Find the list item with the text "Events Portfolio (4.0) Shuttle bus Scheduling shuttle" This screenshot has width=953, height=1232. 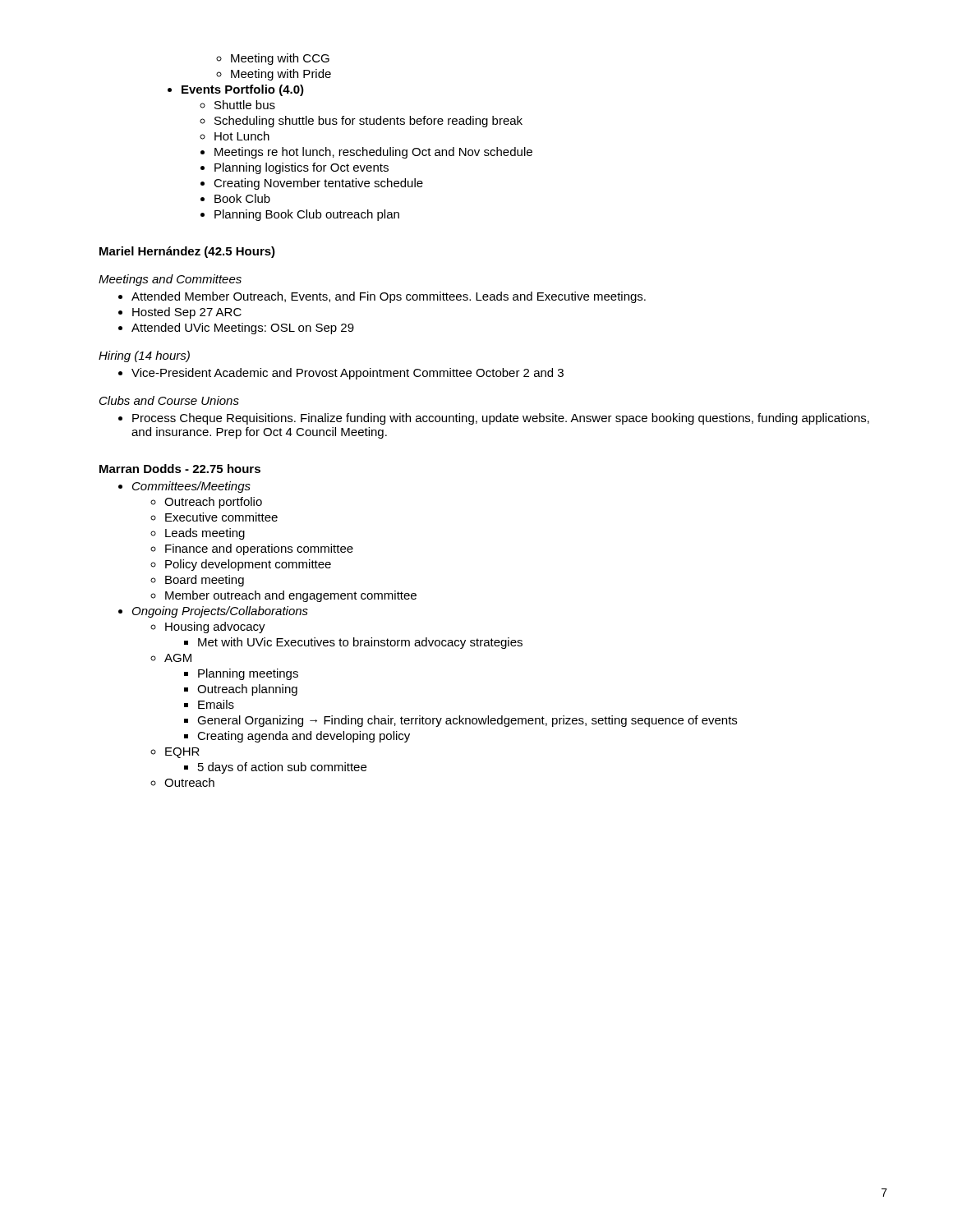pos(530,152)
